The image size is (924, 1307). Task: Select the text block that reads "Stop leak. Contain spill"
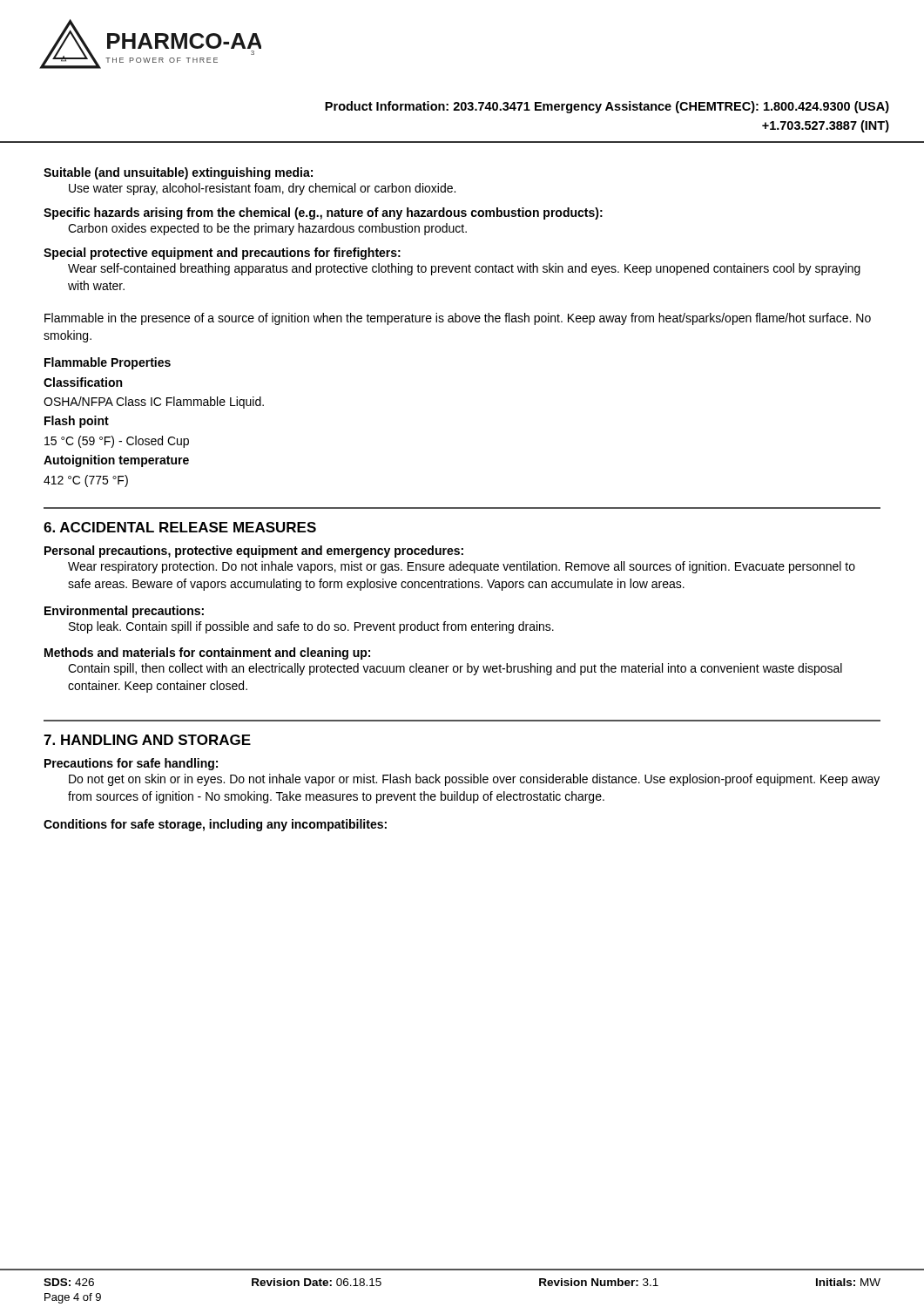tap(311, 626)
